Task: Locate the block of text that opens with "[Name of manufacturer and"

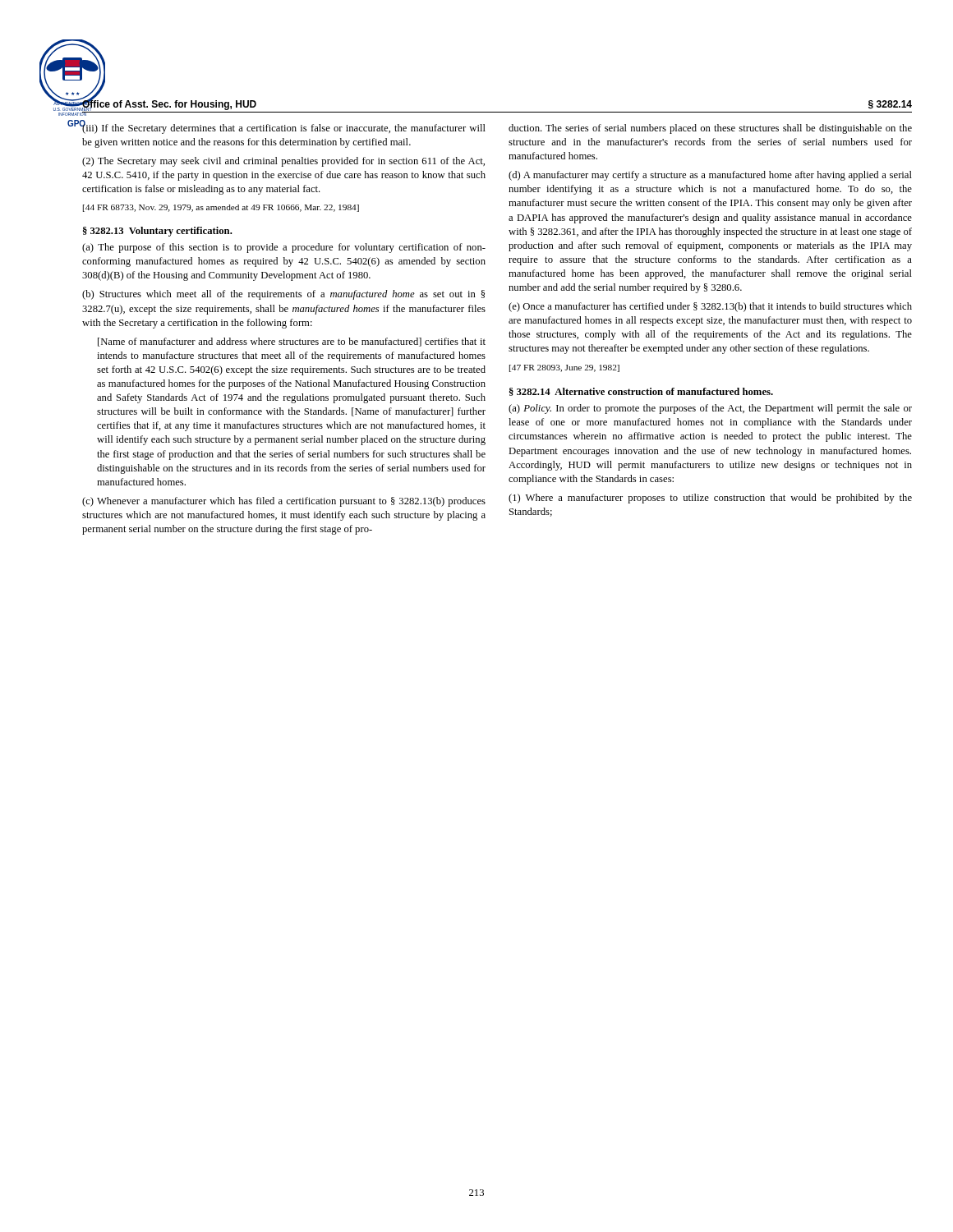Action: pyautogui.click(x=291, y=412)
